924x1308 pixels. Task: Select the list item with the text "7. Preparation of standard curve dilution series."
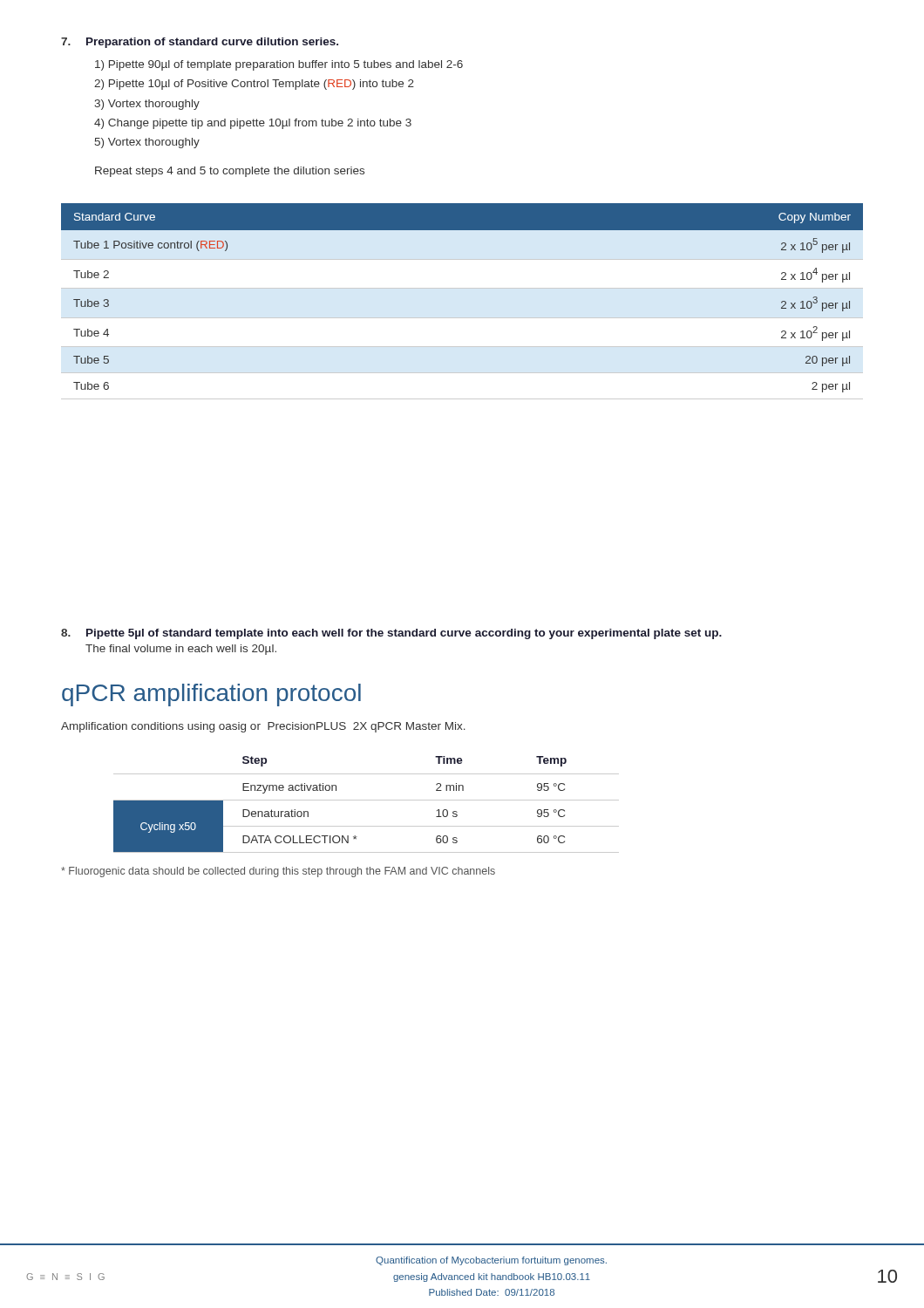[200, 41]
